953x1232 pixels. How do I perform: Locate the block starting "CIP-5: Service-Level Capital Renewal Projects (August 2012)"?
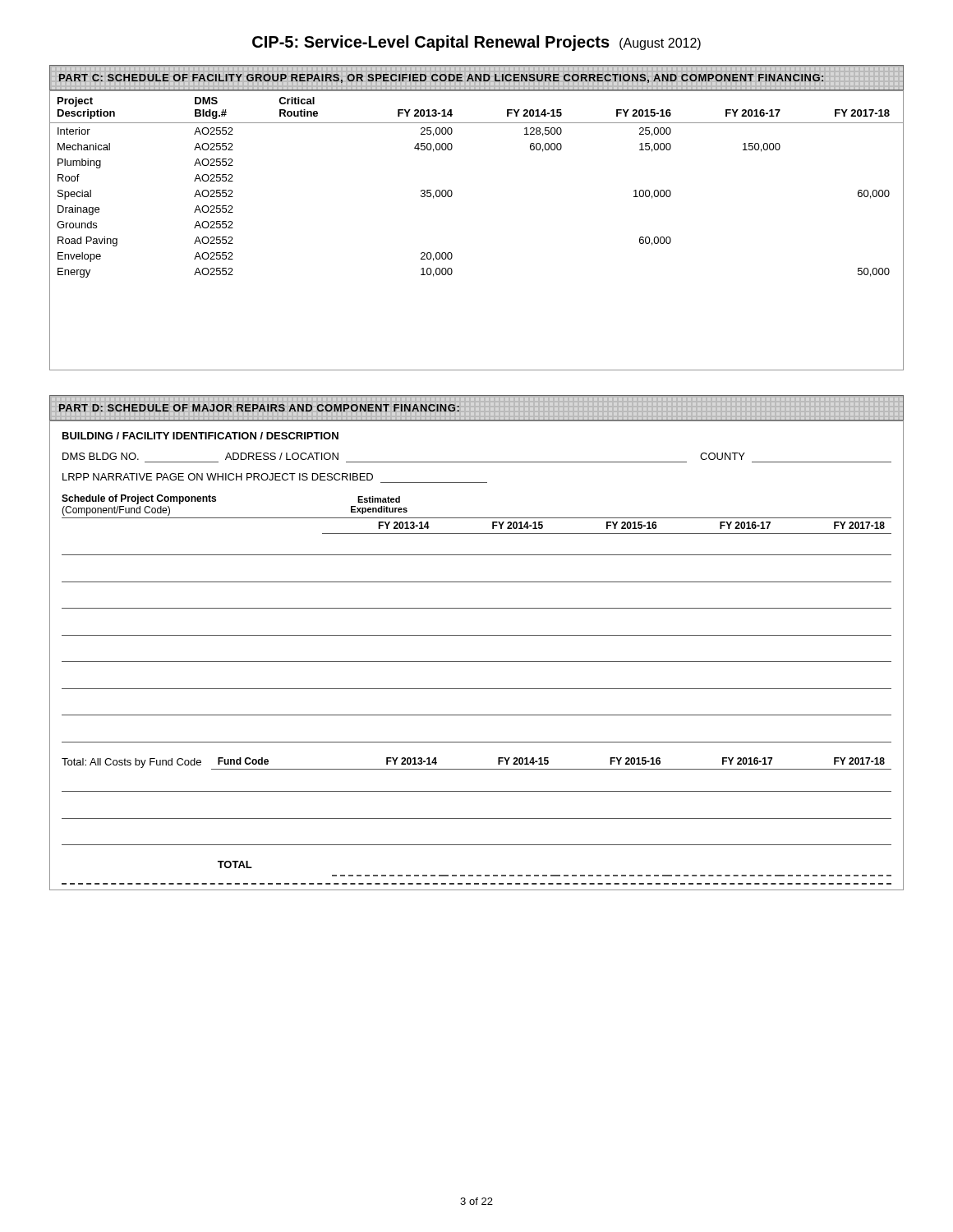(476, 42)
